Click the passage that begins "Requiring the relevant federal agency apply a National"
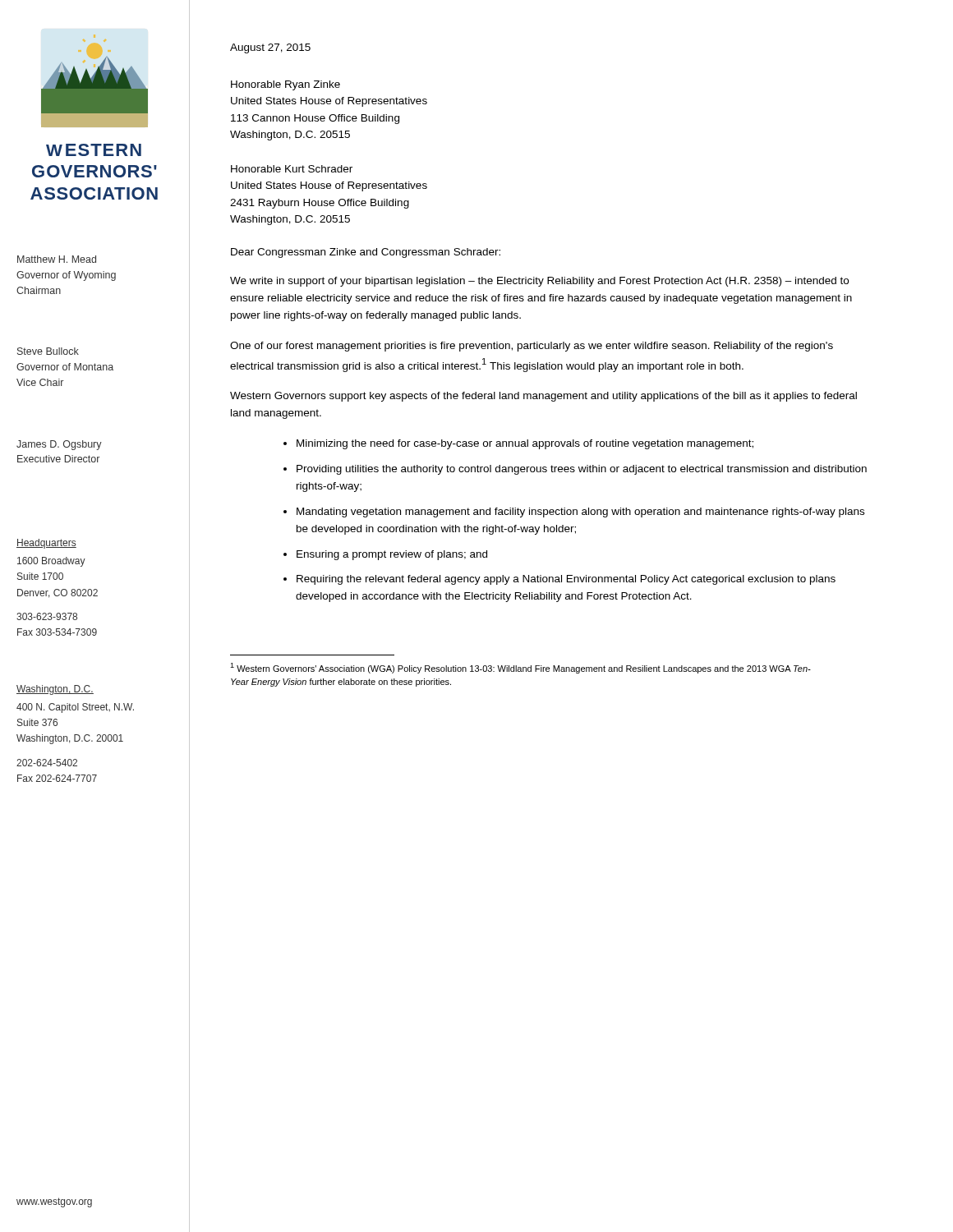This screenshot has height=1232, width=953. tap(566, 588)
